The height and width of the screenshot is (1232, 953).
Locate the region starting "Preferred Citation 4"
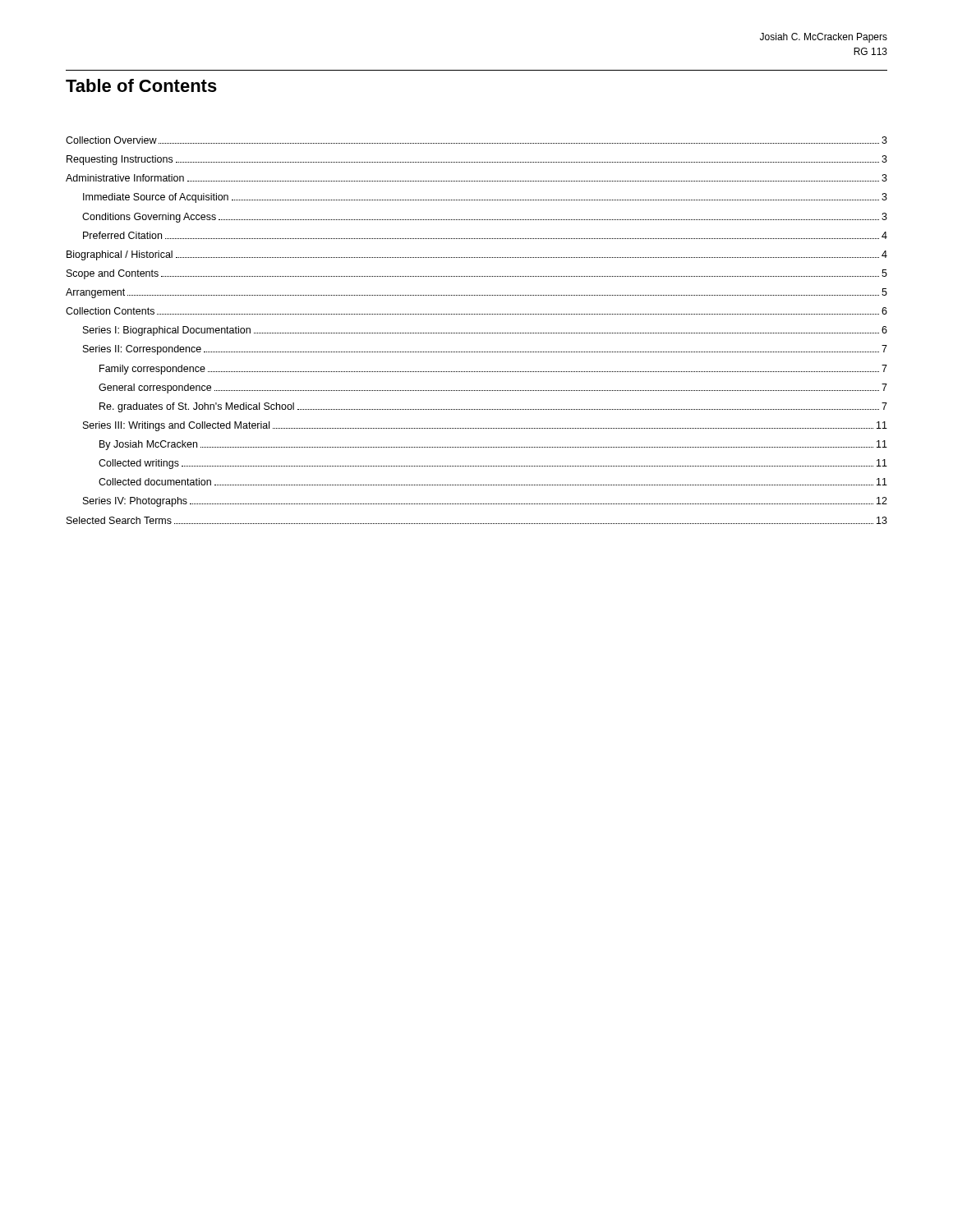tap(485, 236)
